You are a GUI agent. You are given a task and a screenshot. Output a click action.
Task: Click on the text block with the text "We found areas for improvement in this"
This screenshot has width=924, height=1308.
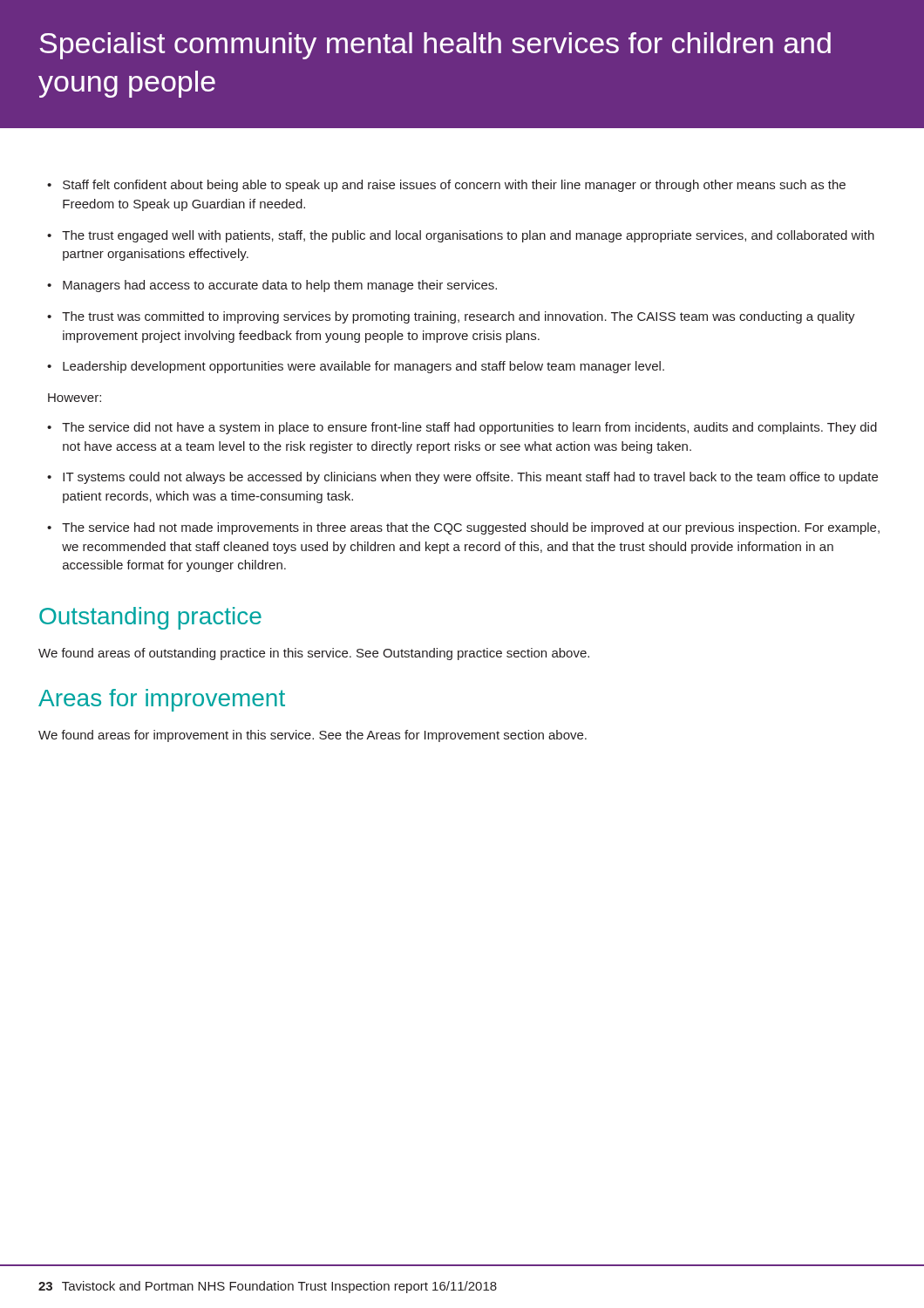pyautogui.click(x=313, y=735)
